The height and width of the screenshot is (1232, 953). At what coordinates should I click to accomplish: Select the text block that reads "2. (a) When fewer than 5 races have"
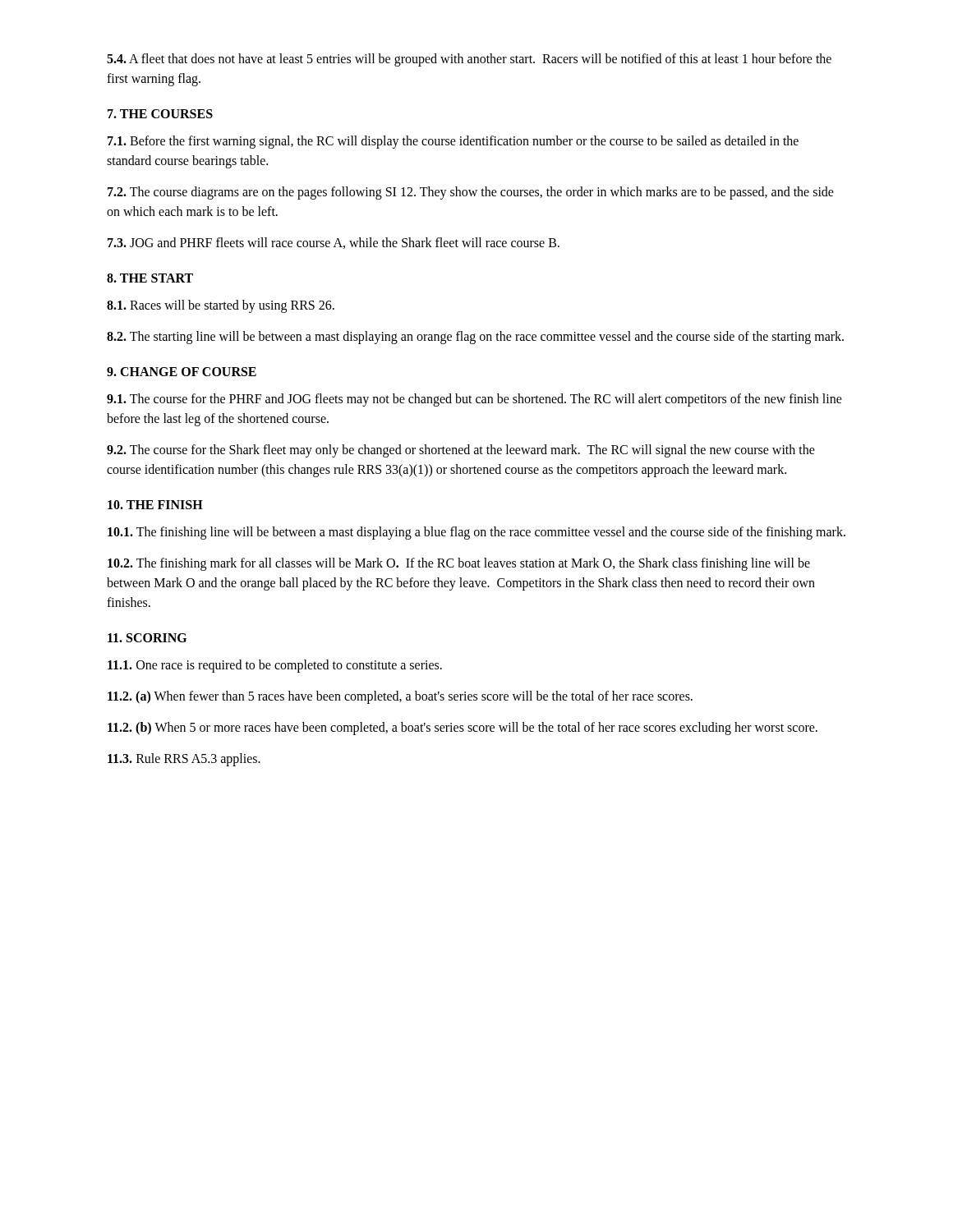[400, 696]
